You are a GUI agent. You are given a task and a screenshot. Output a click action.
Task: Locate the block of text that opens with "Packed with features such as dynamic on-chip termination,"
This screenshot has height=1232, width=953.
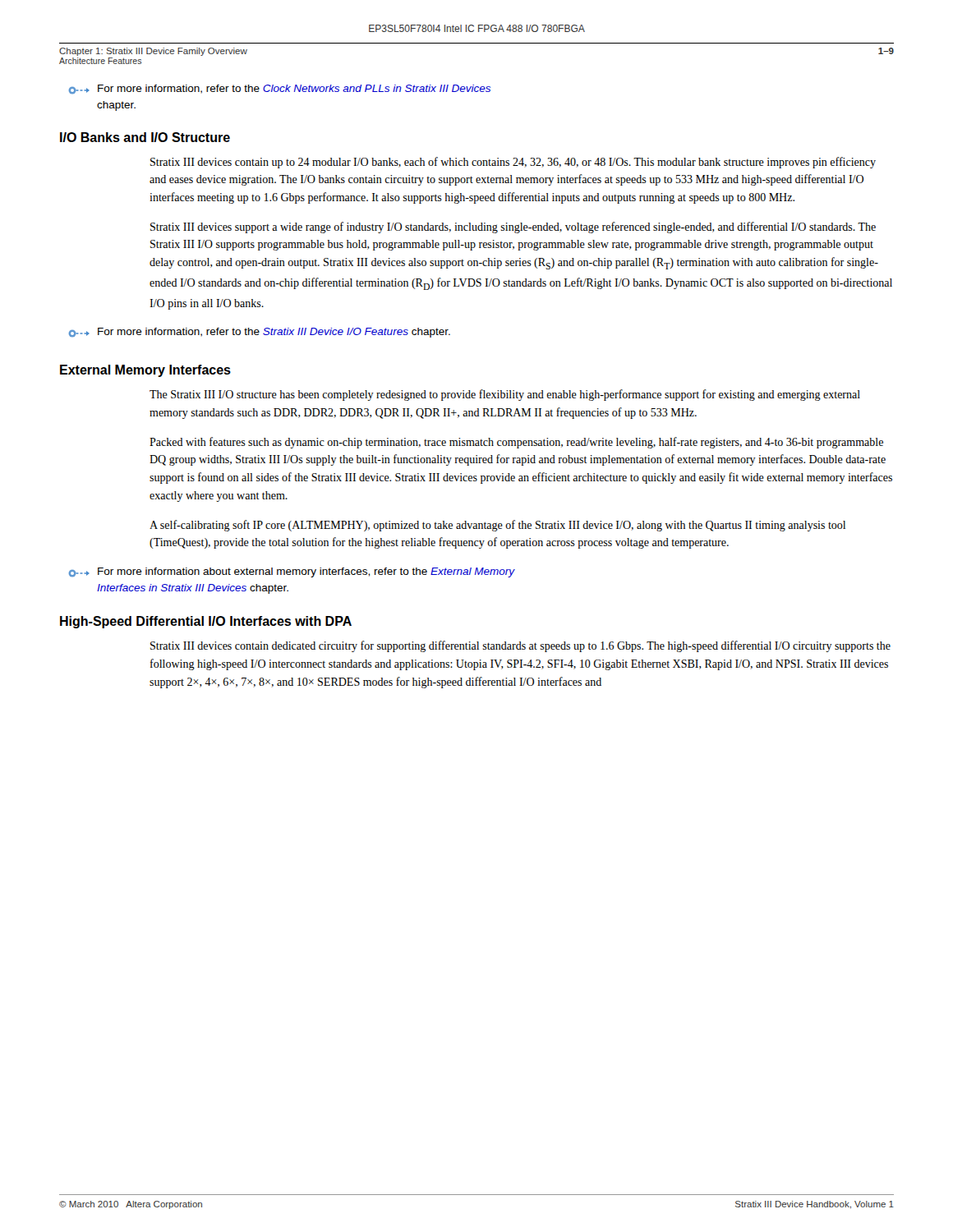pyautogui.click(x=521, y=469)
